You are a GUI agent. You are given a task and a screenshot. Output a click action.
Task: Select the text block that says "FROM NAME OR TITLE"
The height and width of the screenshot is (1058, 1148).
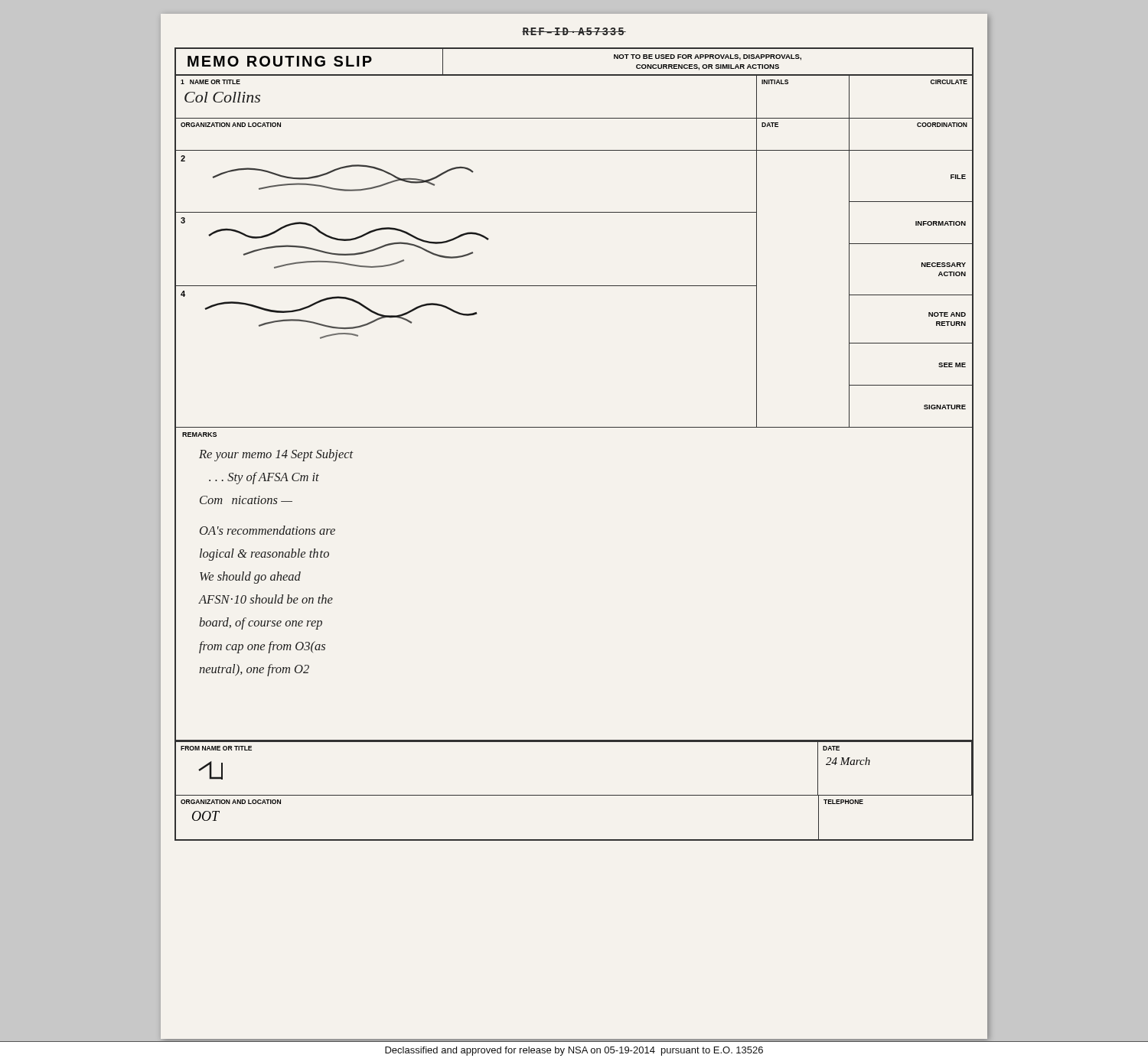point(574,768)
